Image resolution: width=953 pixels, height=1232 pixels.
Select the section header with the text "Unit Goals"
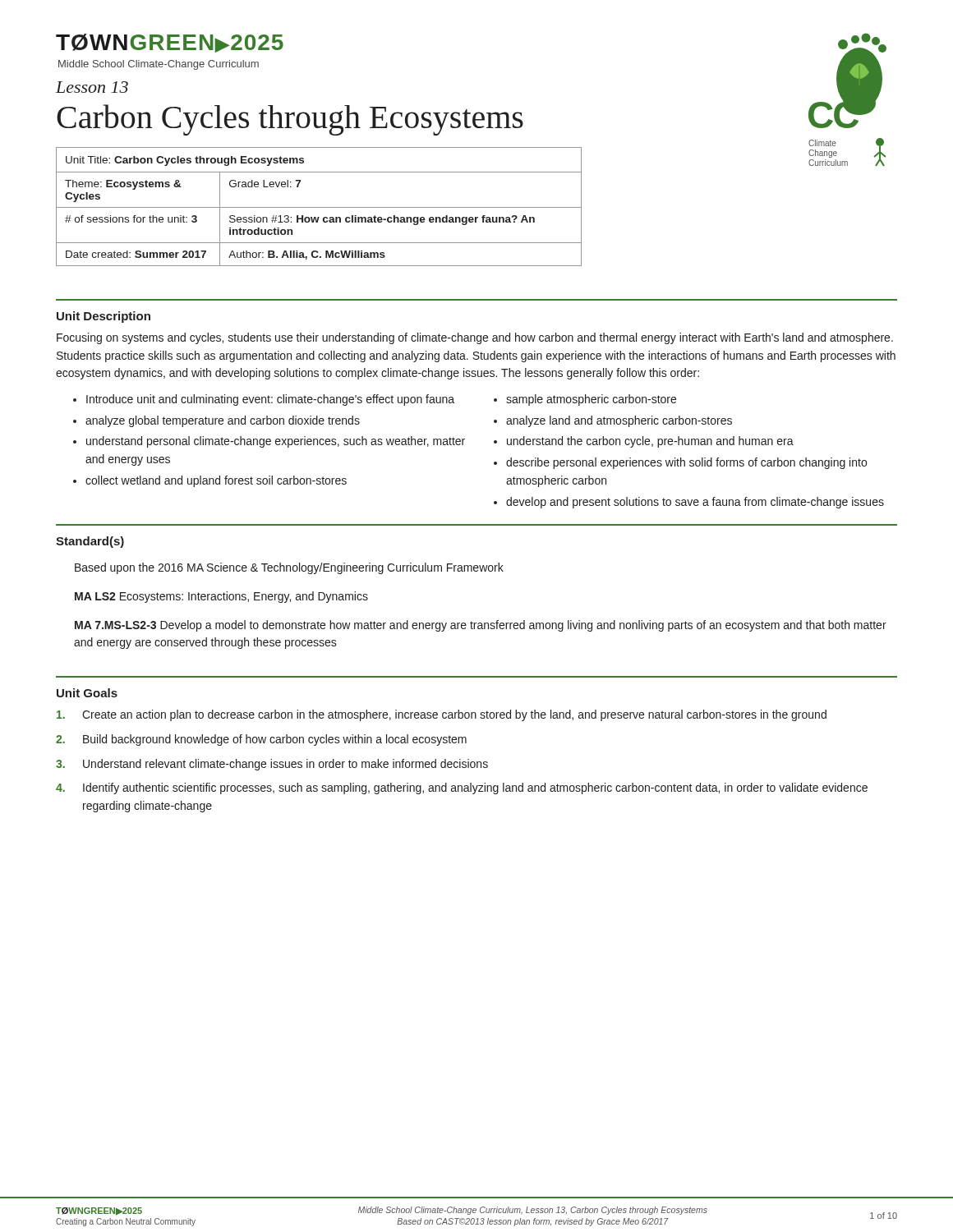(x=87, y=693)
